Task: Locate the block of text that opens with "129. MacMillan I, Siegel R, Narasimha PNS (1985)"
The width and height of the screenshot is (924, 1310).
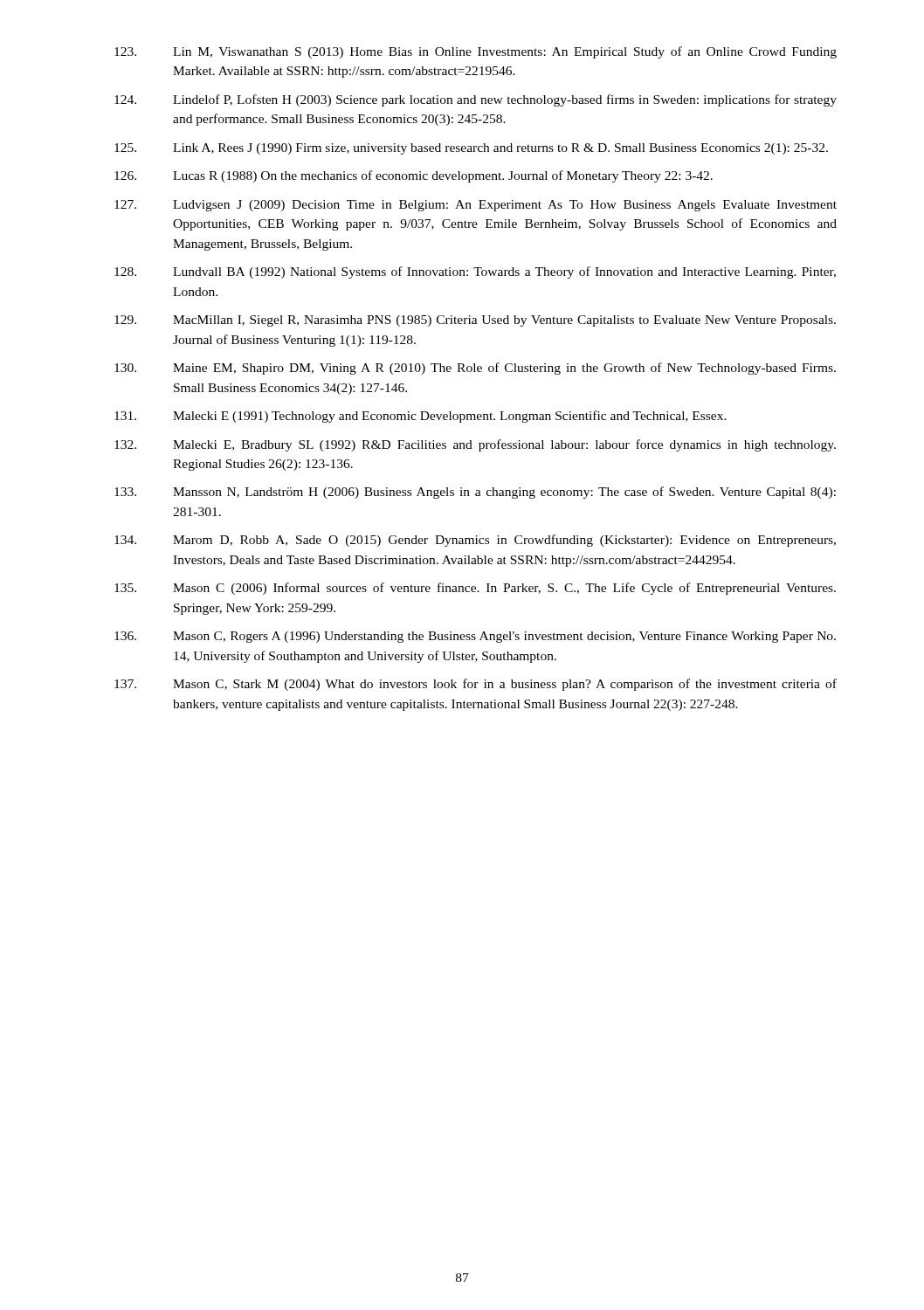Action: (475, 330)
